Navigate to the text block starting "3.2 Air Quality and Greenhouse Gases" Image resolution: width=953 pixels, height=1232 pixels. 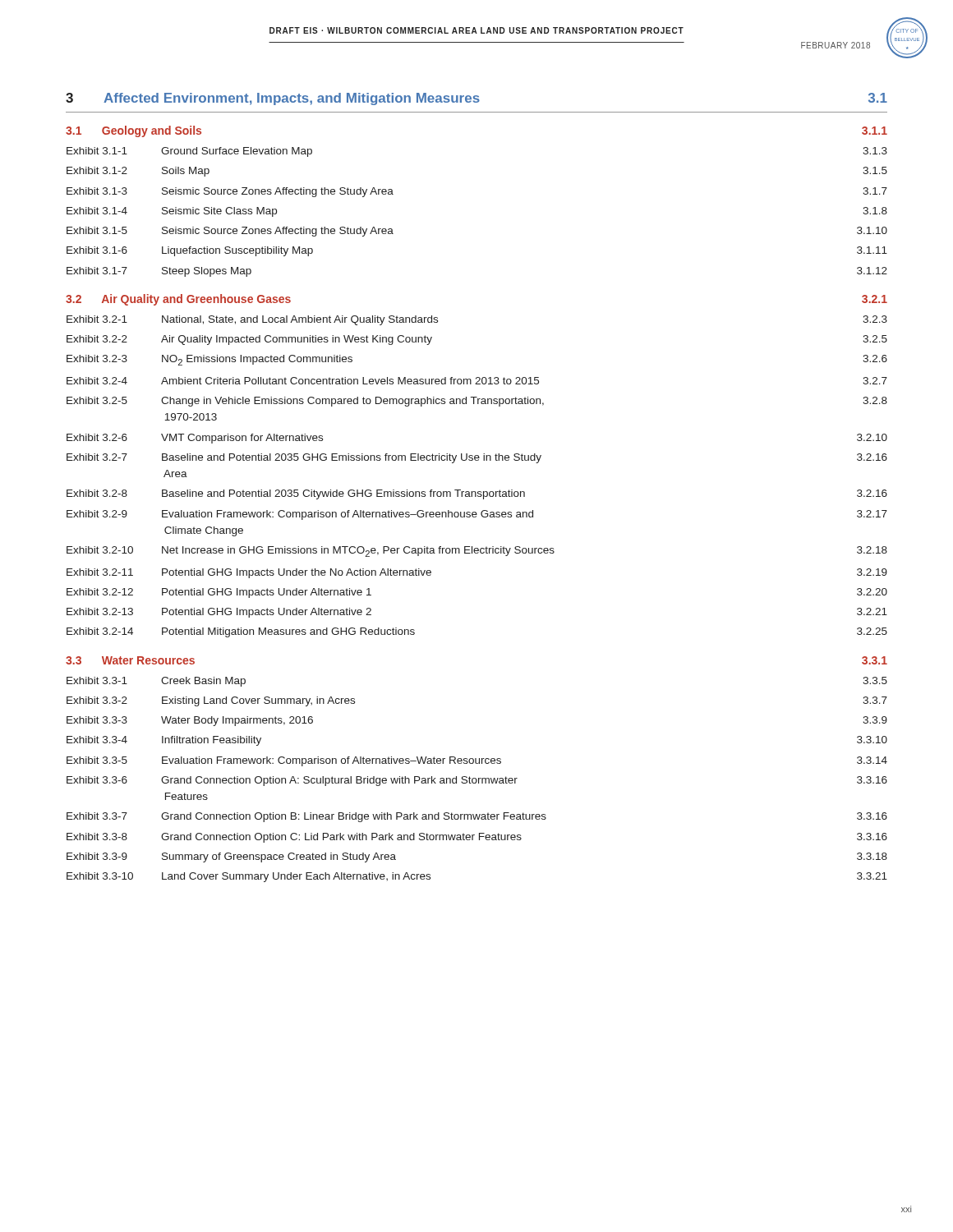pyautogui.click(x=200, y=299)
